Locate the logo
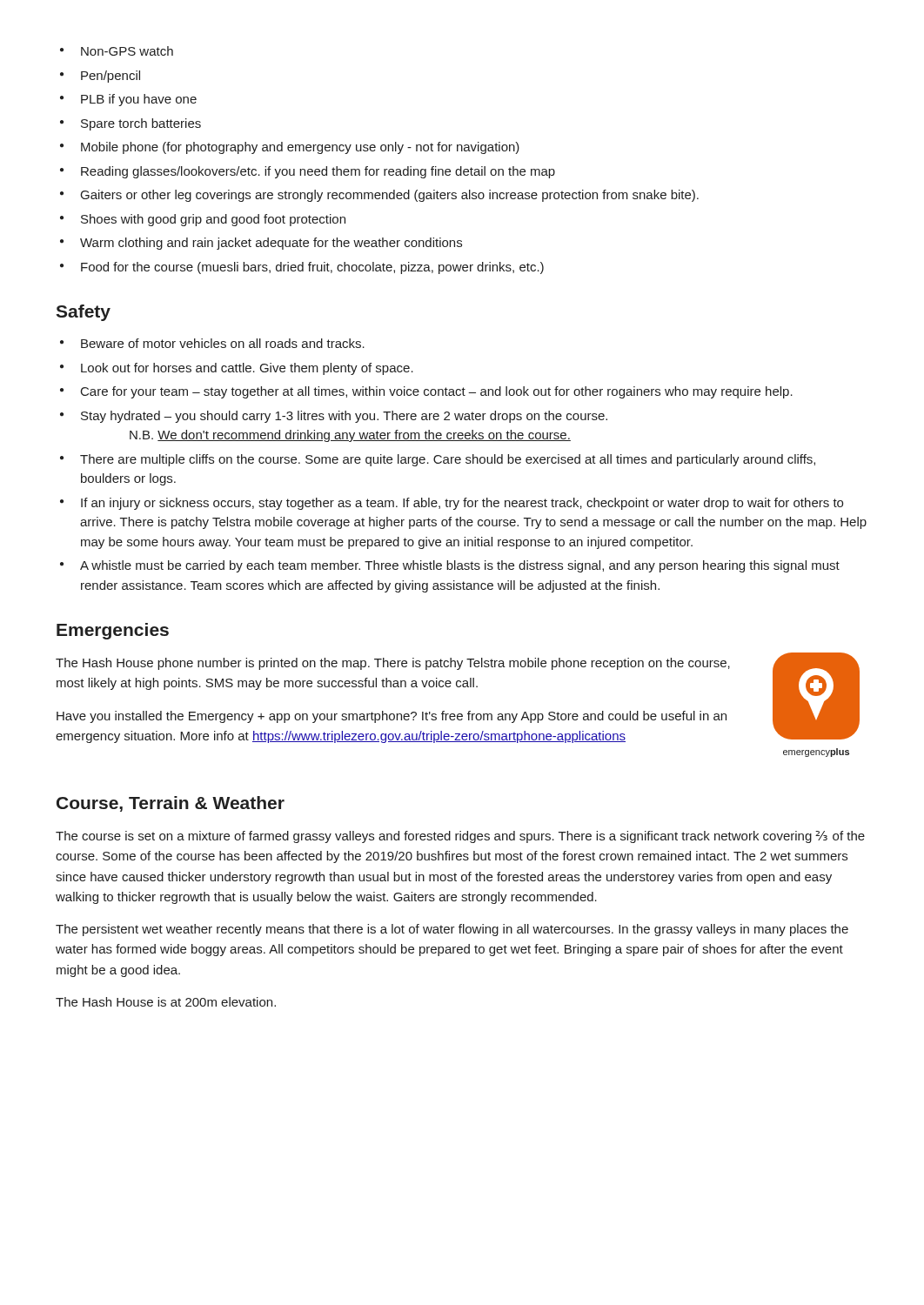 (816, 710)
